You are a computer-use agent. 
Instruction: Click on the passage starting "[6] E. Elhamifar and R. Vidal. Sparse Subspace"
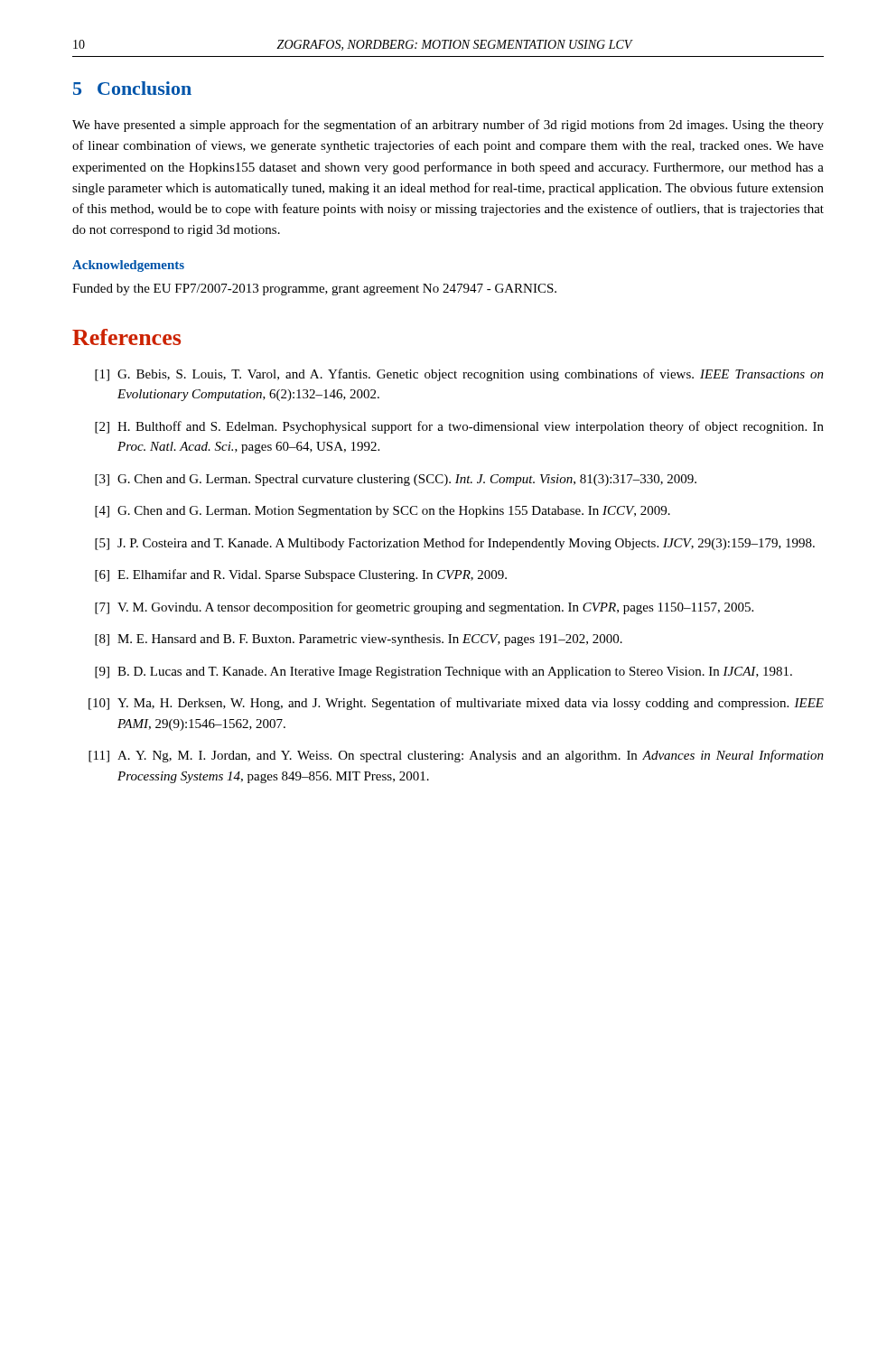(448, 575)
